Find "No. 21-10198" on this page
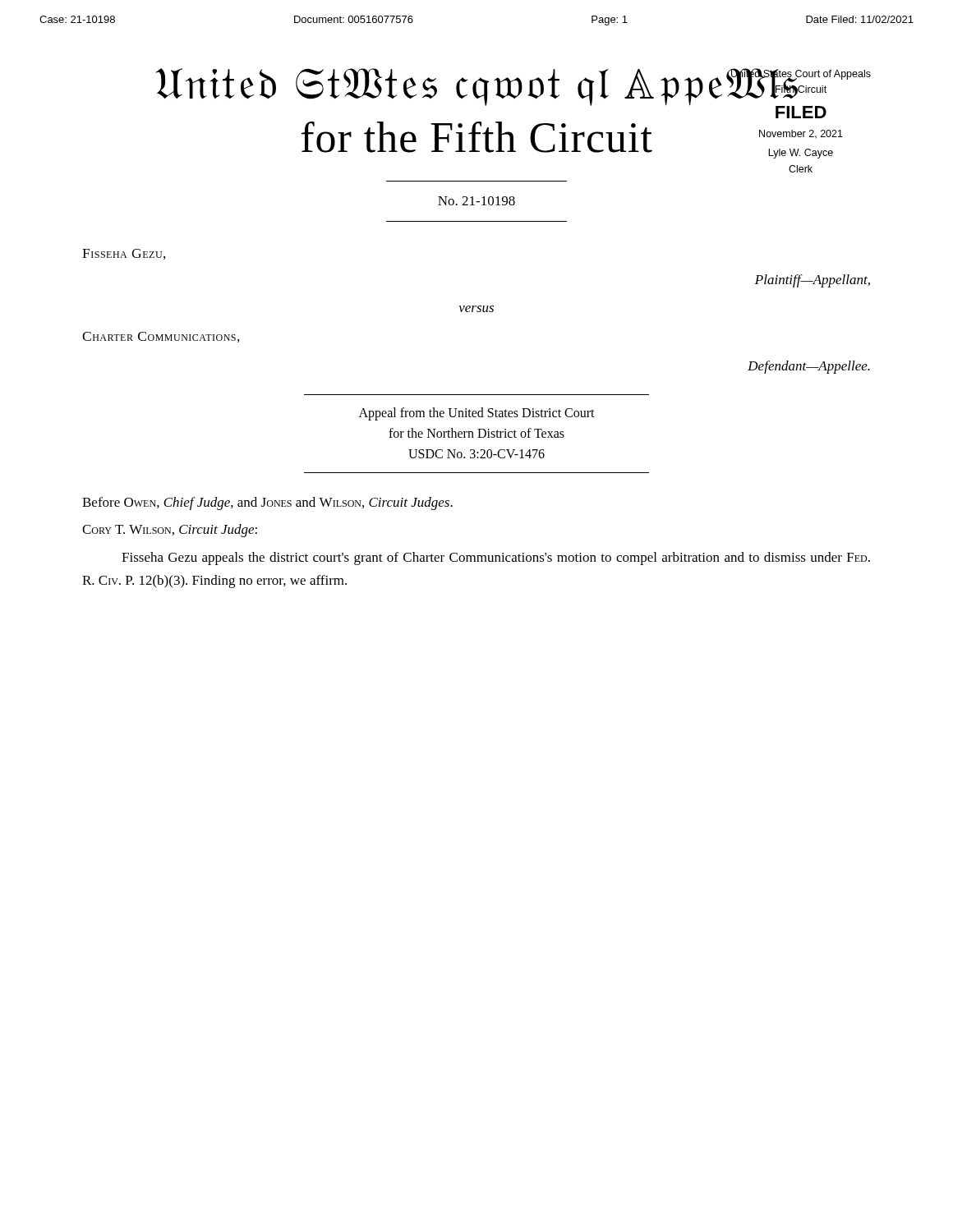The width and height of the screenshot is (953, 1232). coord(476,201)
